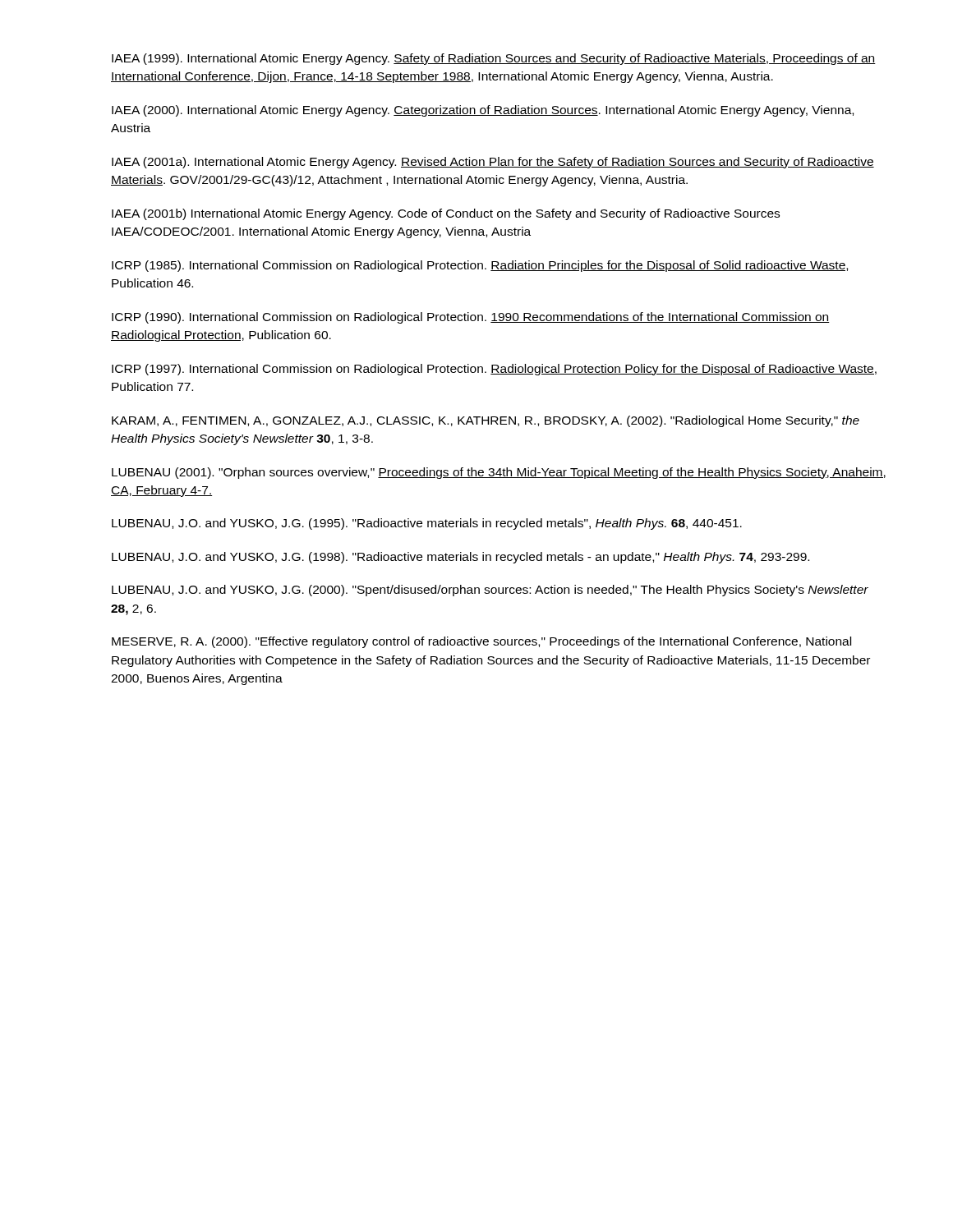
Task: Point to the block beginning "LUBENAU (2001). "Orphan sources"
Action: pyautogui.click(x=476, y=481)
